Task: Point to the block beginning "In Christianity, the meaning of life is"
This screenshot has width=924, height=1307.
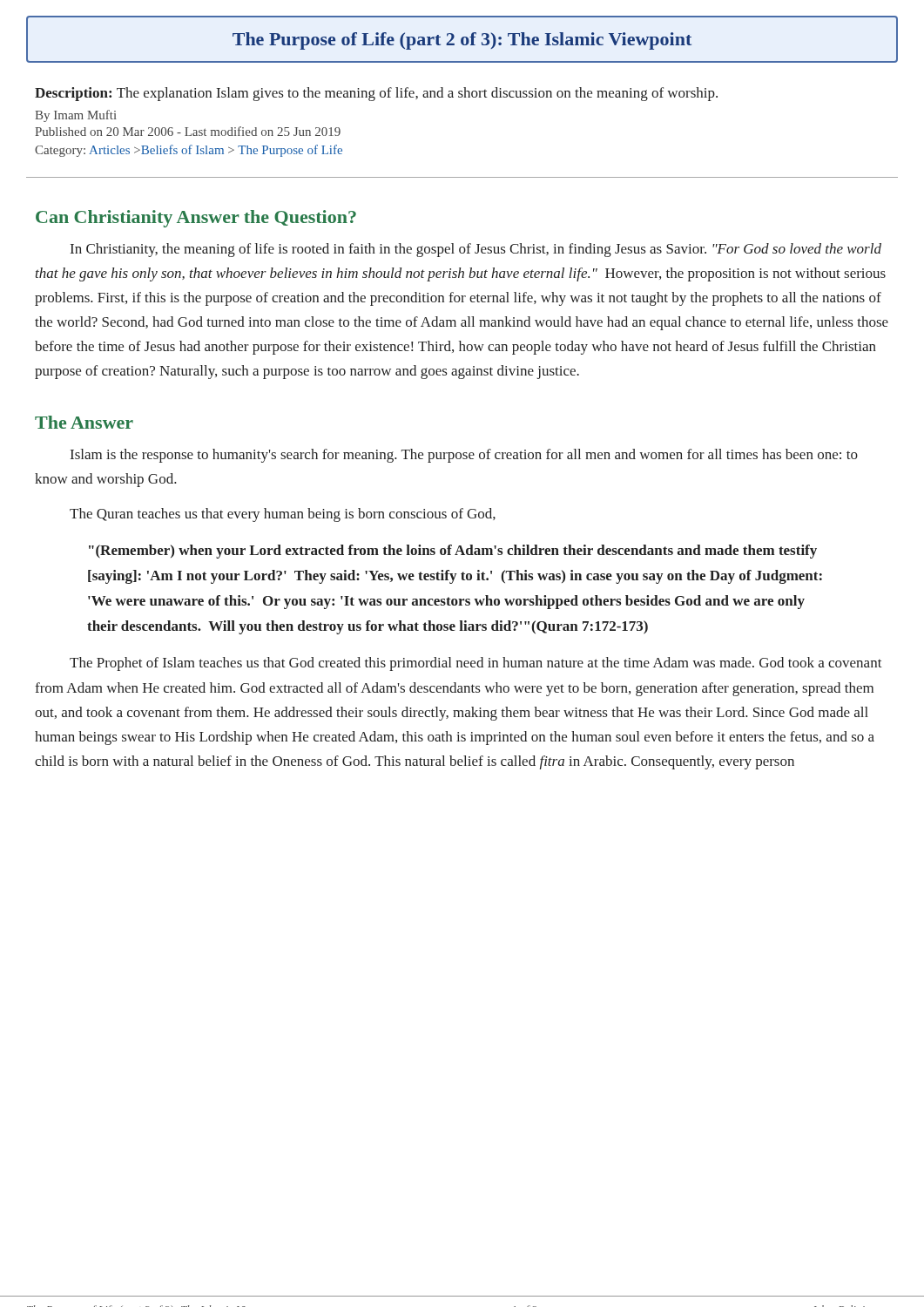Action: [462, 309]
